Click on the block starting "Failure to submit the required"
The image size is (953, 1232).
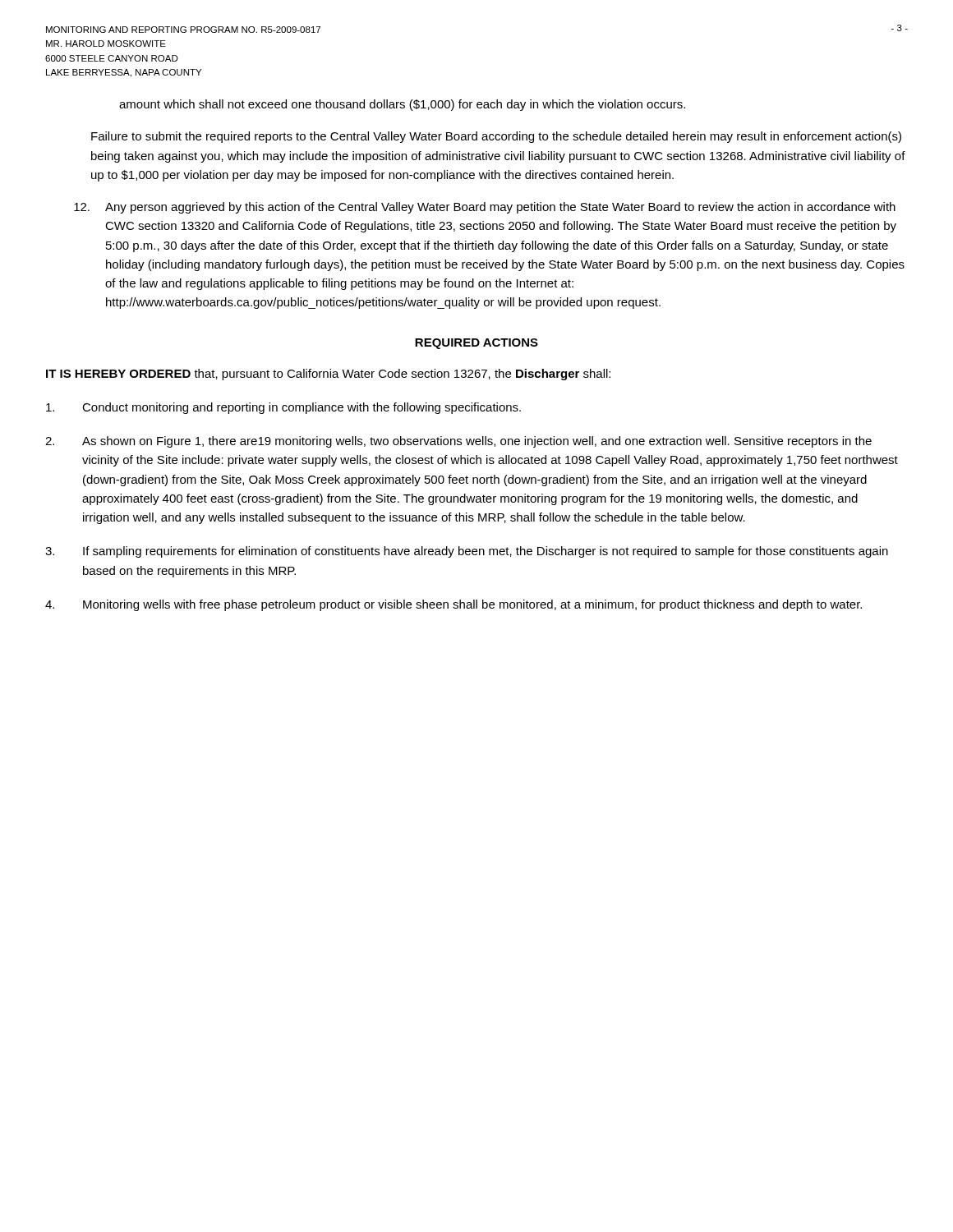click(498, 155)
